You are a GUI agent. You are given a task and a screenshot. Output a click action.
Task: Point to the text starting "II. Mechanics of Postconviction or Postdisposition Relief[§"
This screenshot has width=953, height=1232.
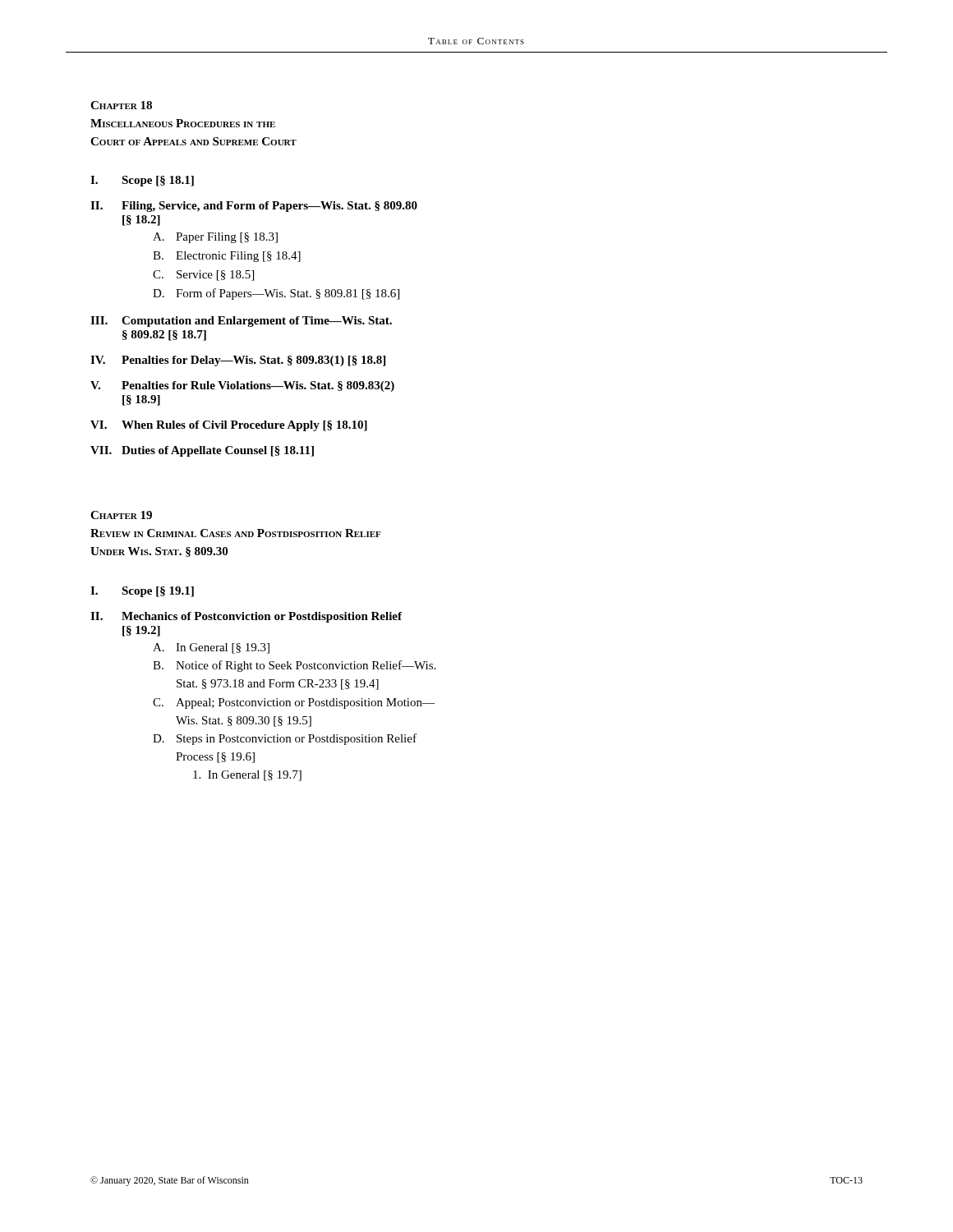[x=246, y=617]
